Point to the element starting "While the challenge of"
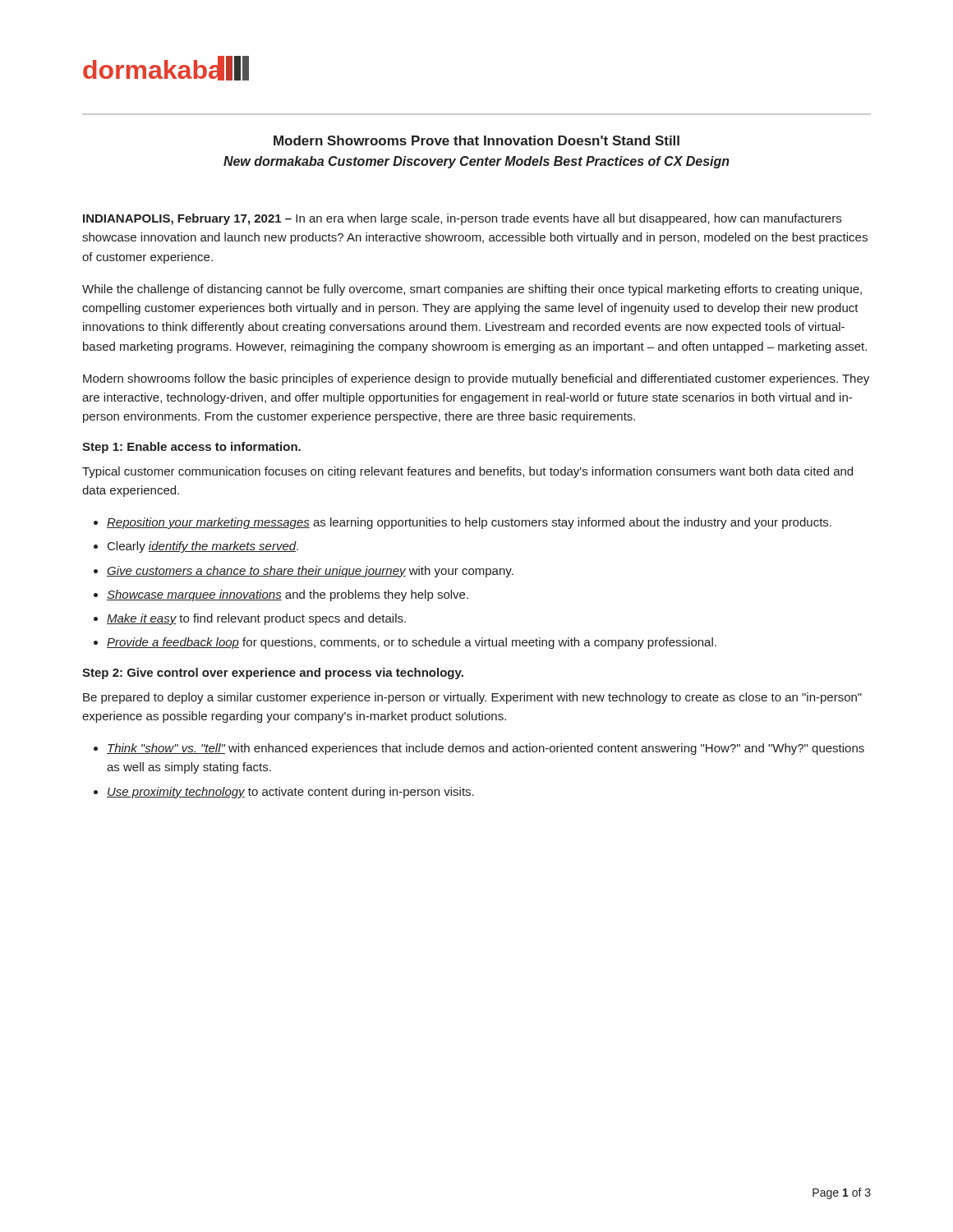The height and width of the screenshot is (1232, 953). [475, 317]
